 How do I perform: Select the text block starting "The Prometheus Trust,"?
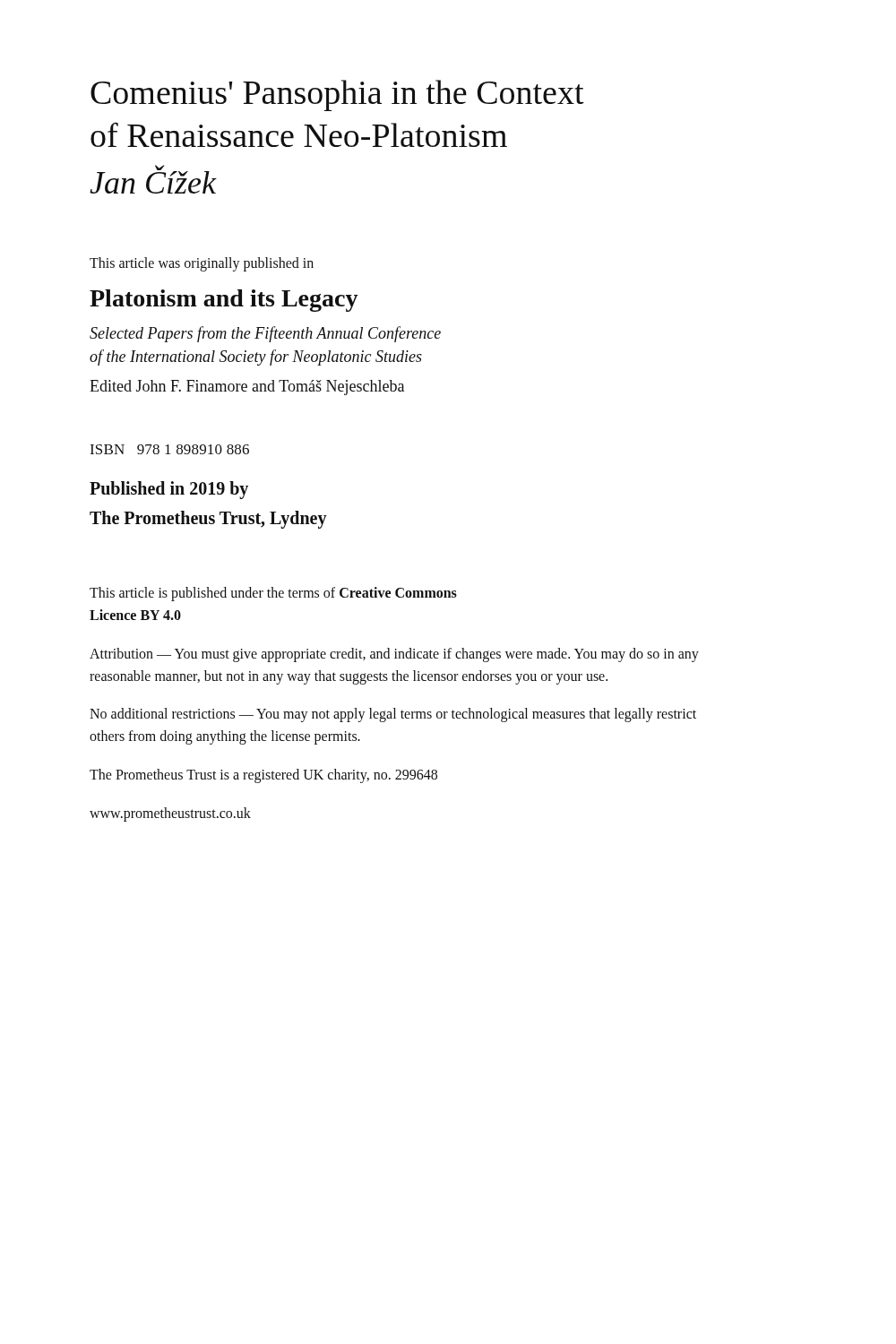pos(208,518)
